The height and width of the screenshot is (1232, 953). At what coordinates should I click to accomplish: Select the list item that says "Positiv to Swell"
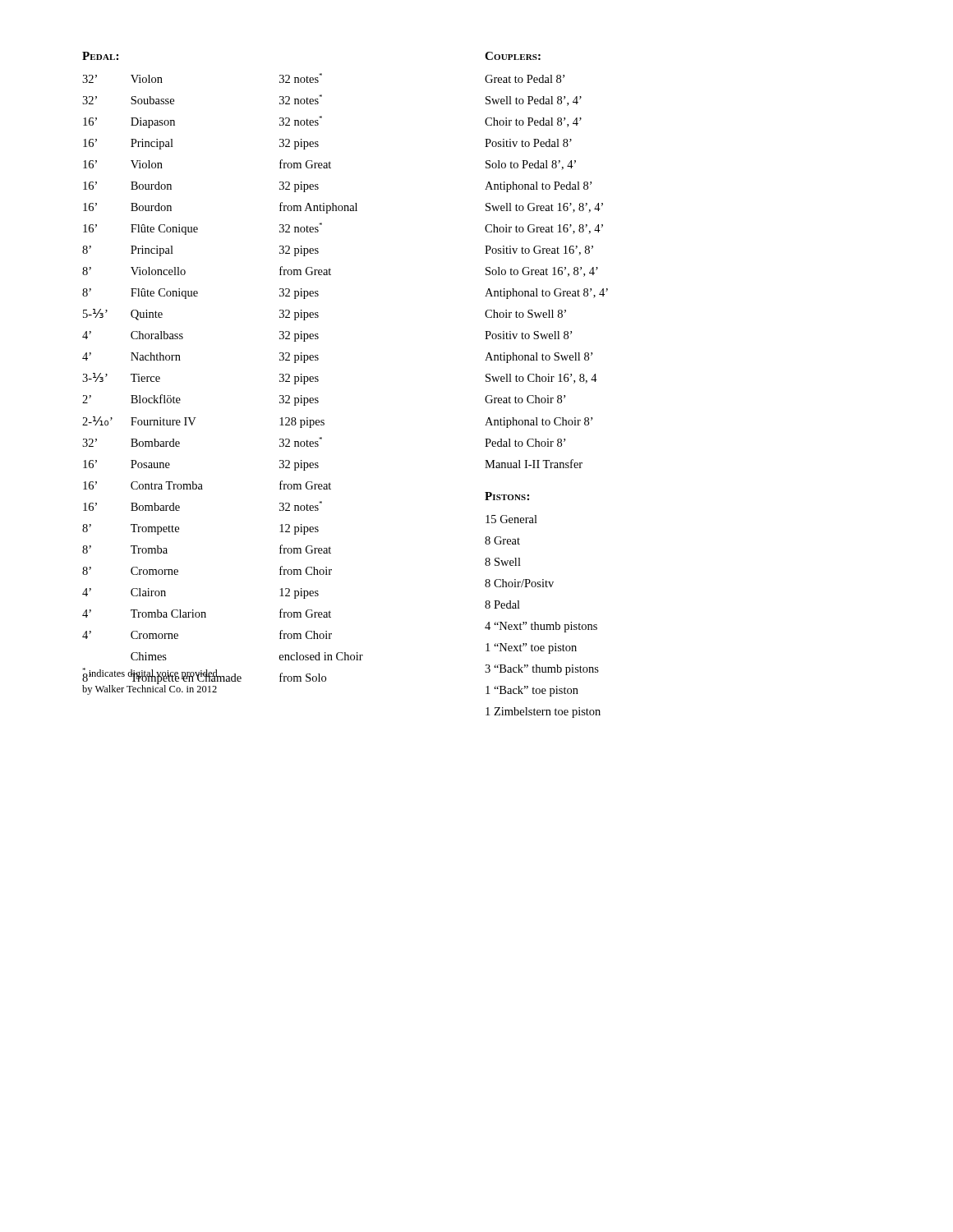[x=529, y=335]
